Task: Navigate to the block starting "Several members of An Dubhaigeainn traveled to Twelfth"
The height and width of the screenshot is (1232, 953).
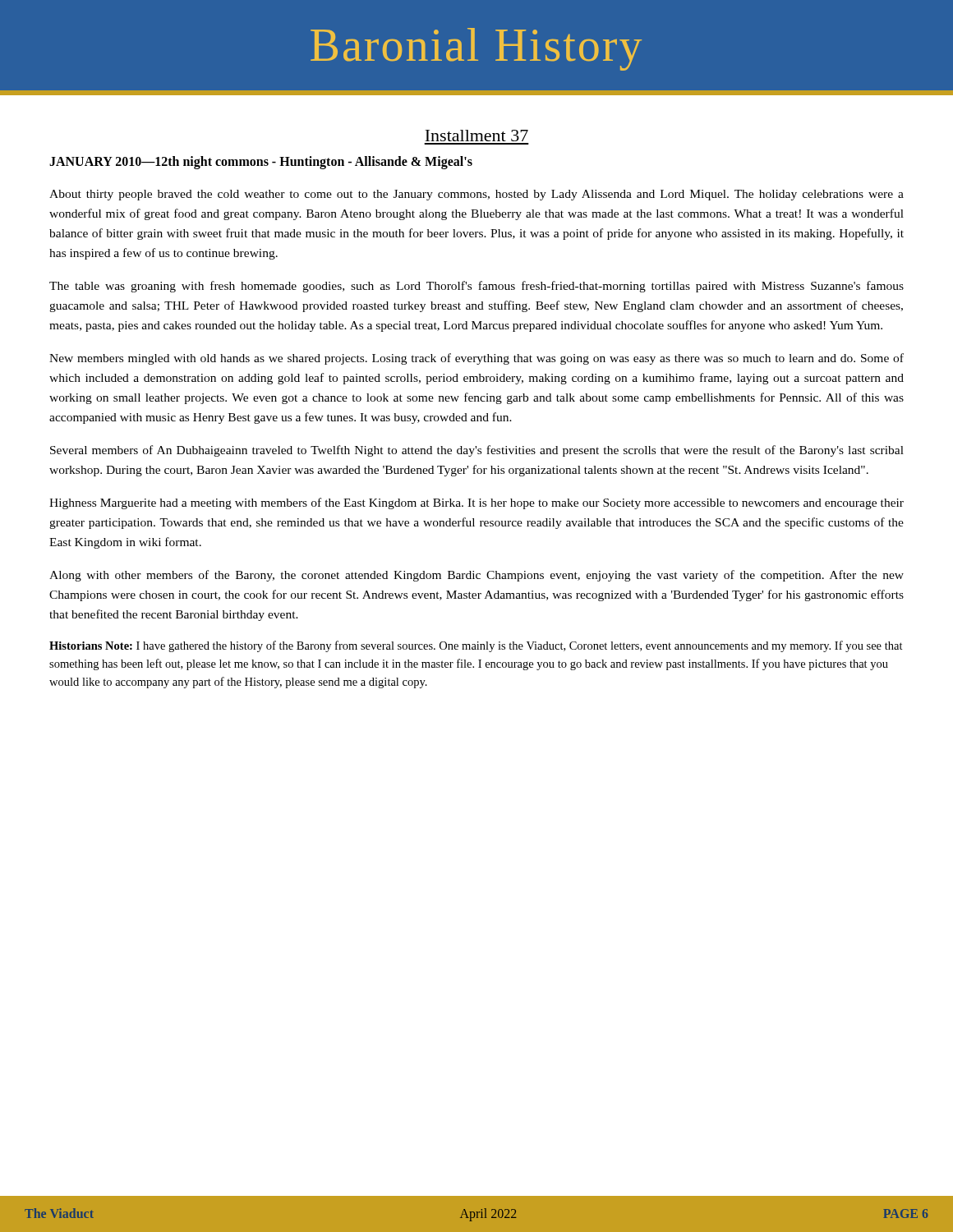Action: 476,460
